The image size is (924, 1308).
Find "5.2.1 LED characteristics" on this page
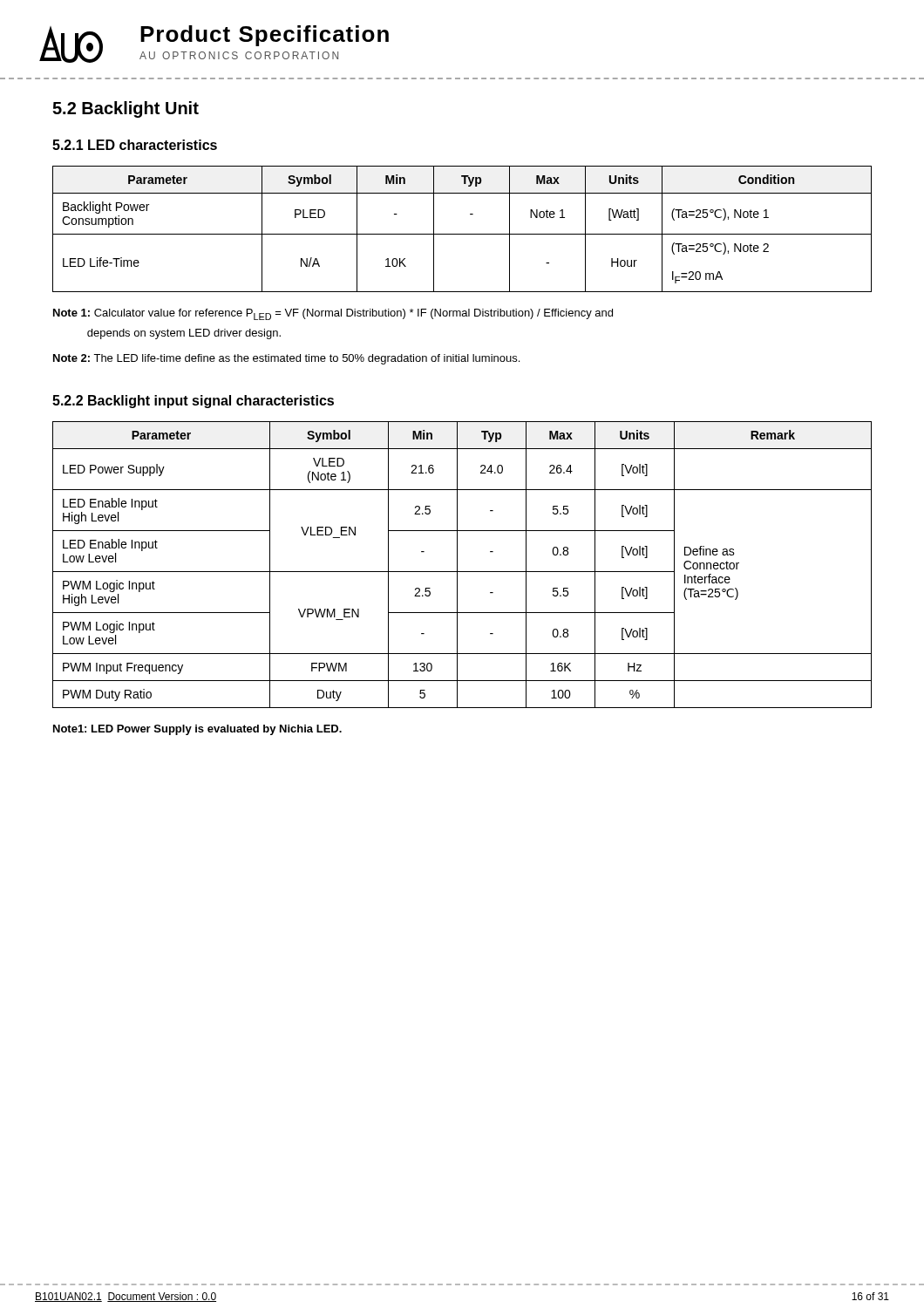[x=135, y=145]
